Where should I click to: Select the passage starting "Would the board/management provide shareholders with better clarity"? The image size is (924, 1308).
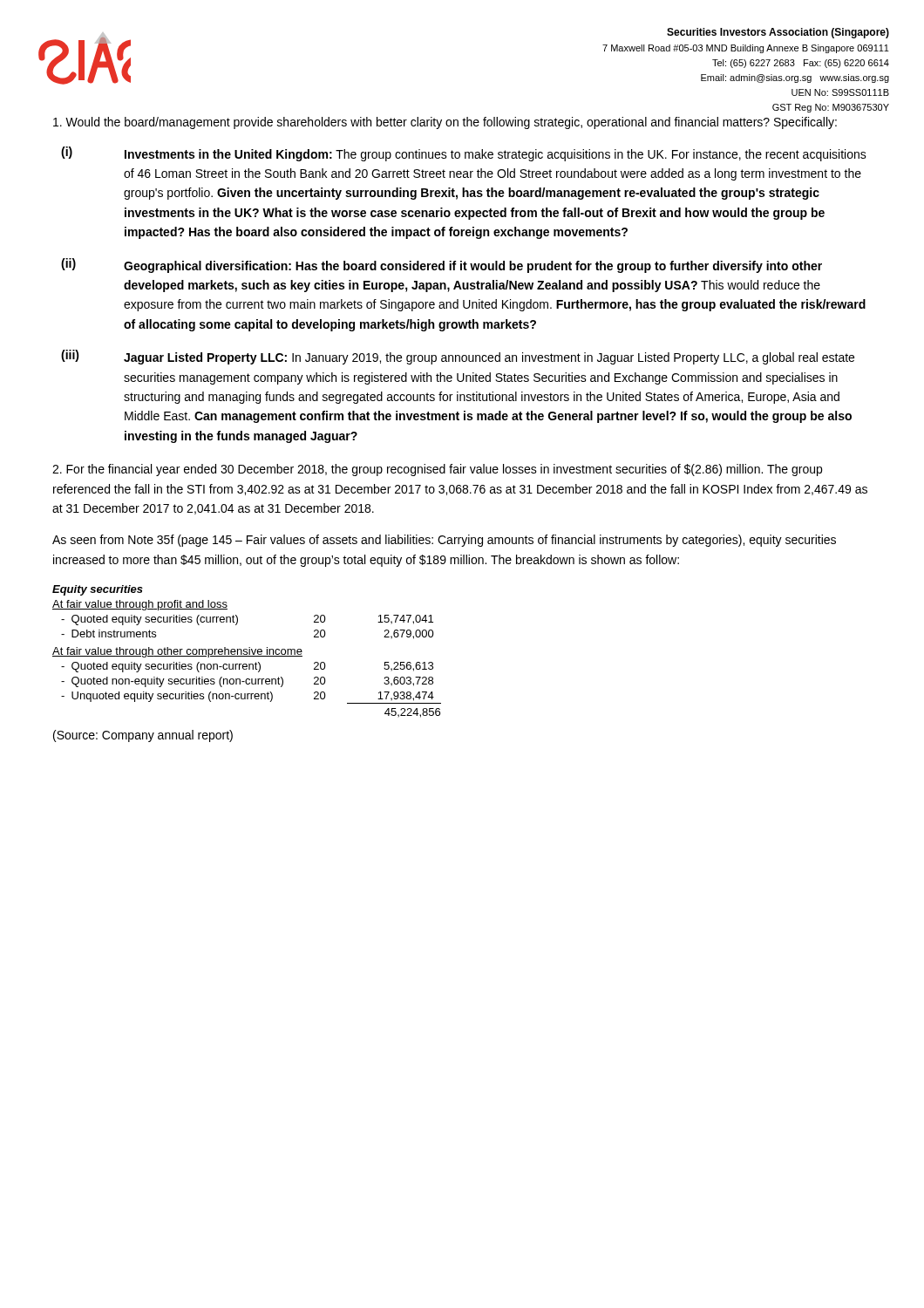[445, 122]
